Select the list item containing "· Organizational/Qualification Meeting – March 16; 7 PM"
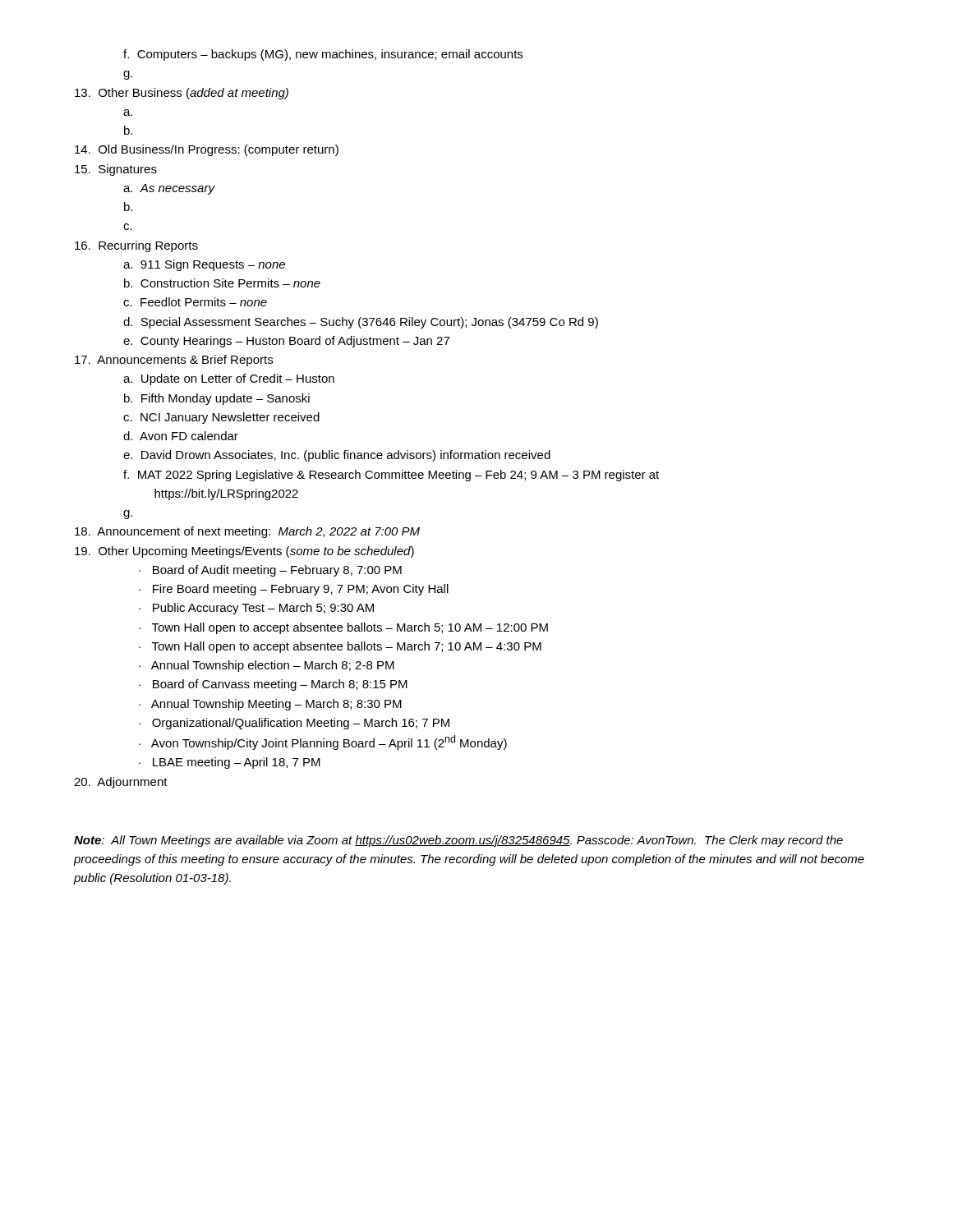 click(294, 722)
